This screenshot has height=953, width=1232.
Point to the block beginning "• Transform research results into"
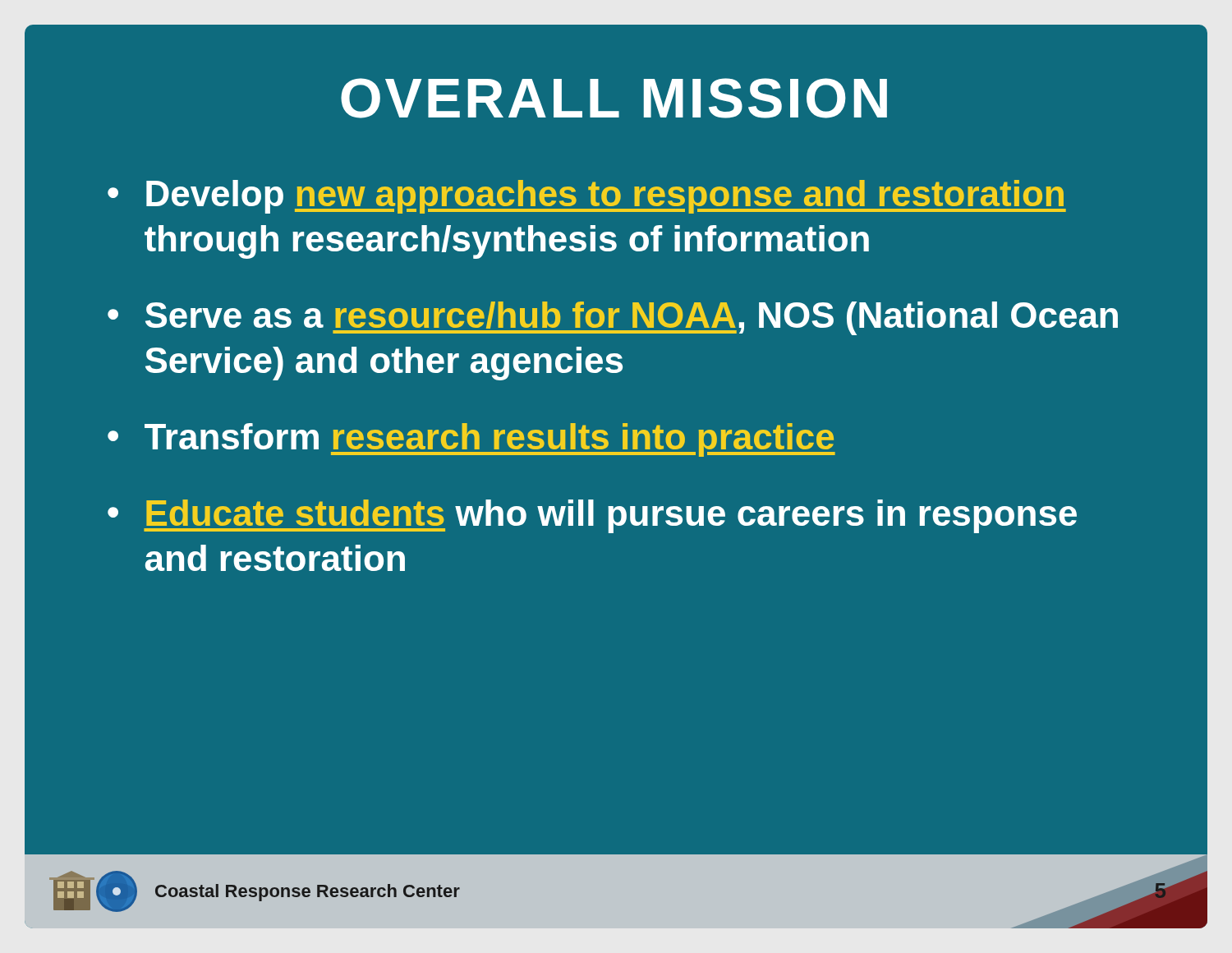click(x=471, y=437)
